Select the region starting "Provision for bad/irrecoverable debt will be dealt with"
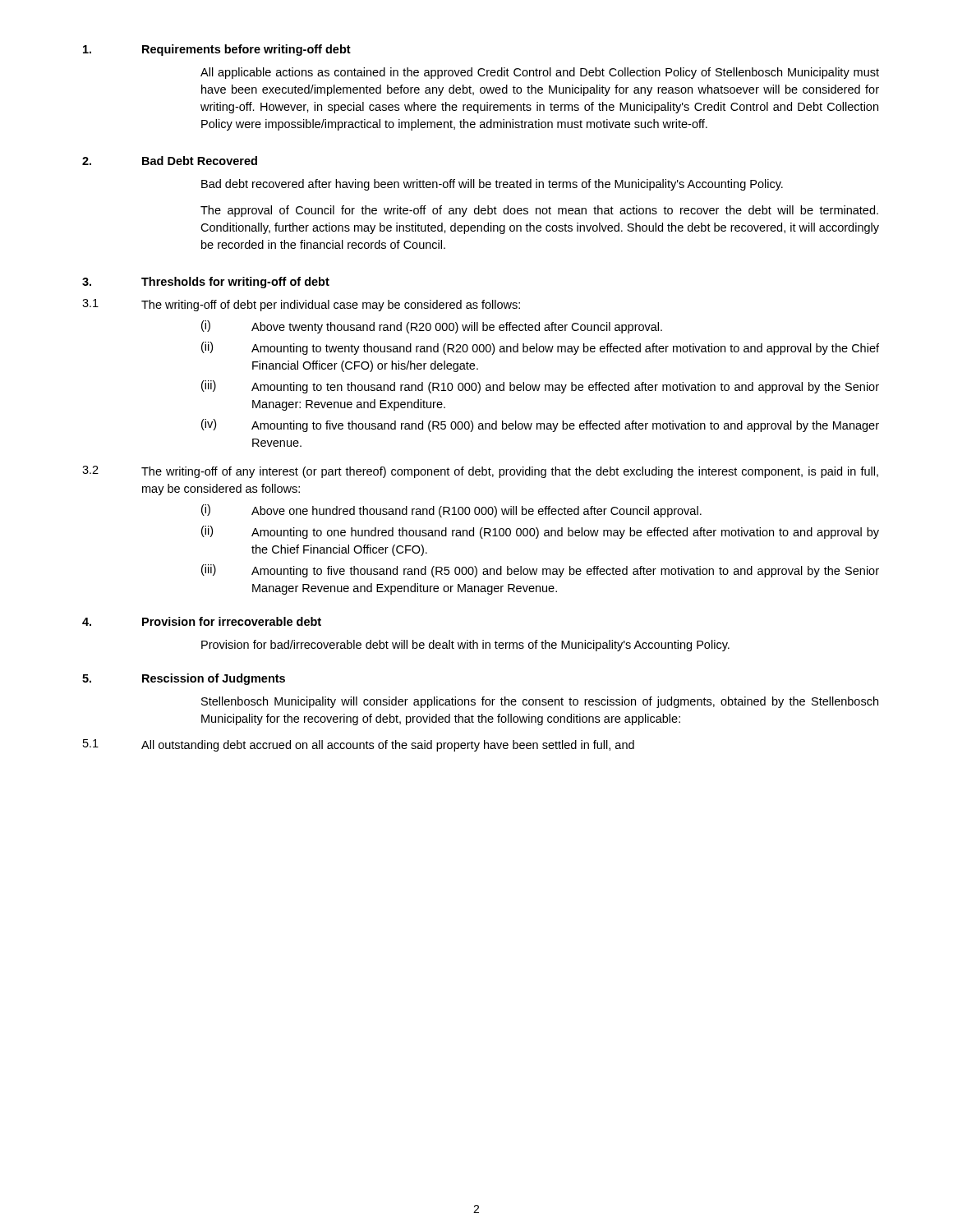The height and width of the screenshot is (1232, 953). (x=465, y=645)
